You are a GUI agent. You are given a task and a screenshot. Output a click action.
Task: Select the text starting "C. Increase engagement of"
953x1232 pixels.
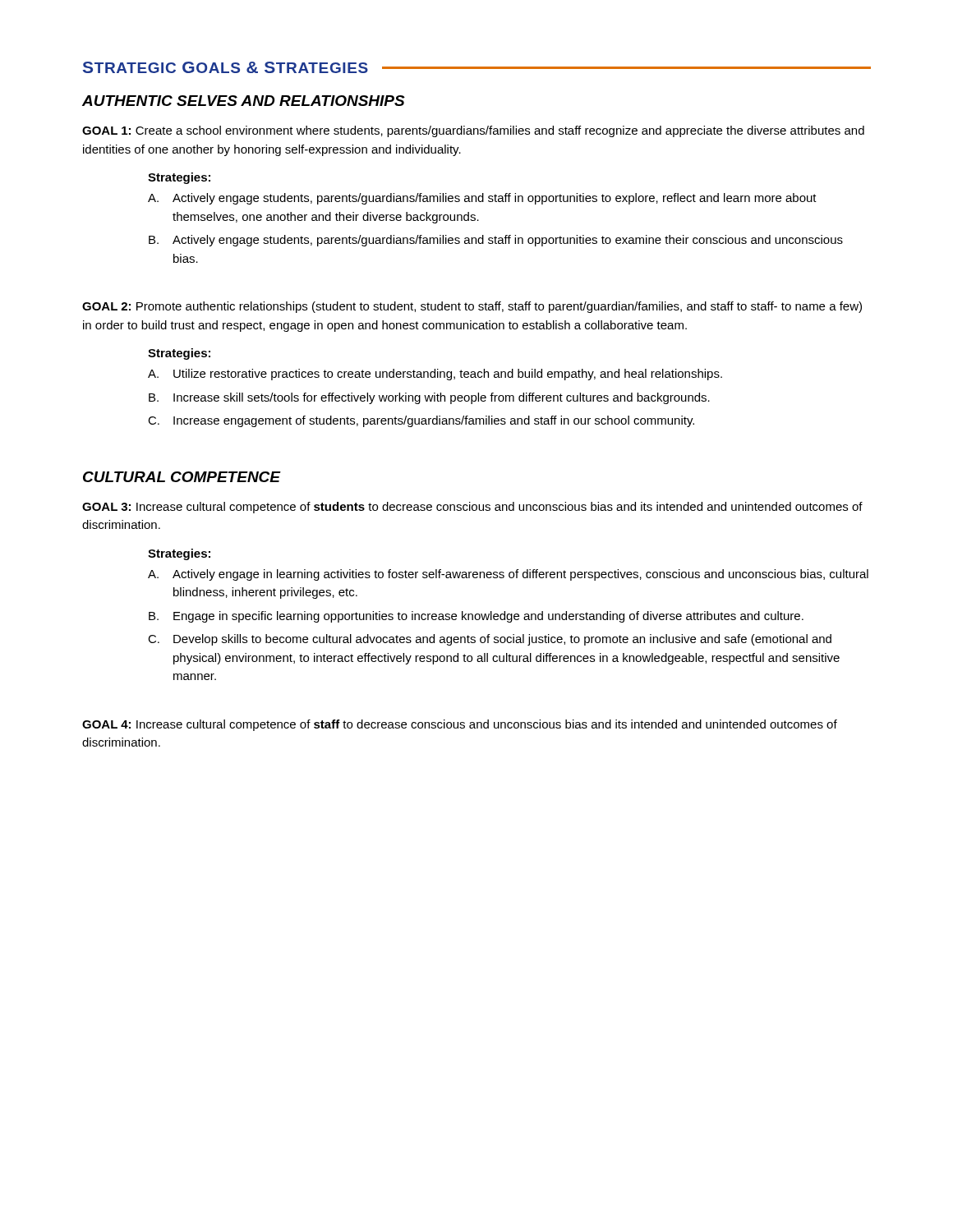point(509,421)
